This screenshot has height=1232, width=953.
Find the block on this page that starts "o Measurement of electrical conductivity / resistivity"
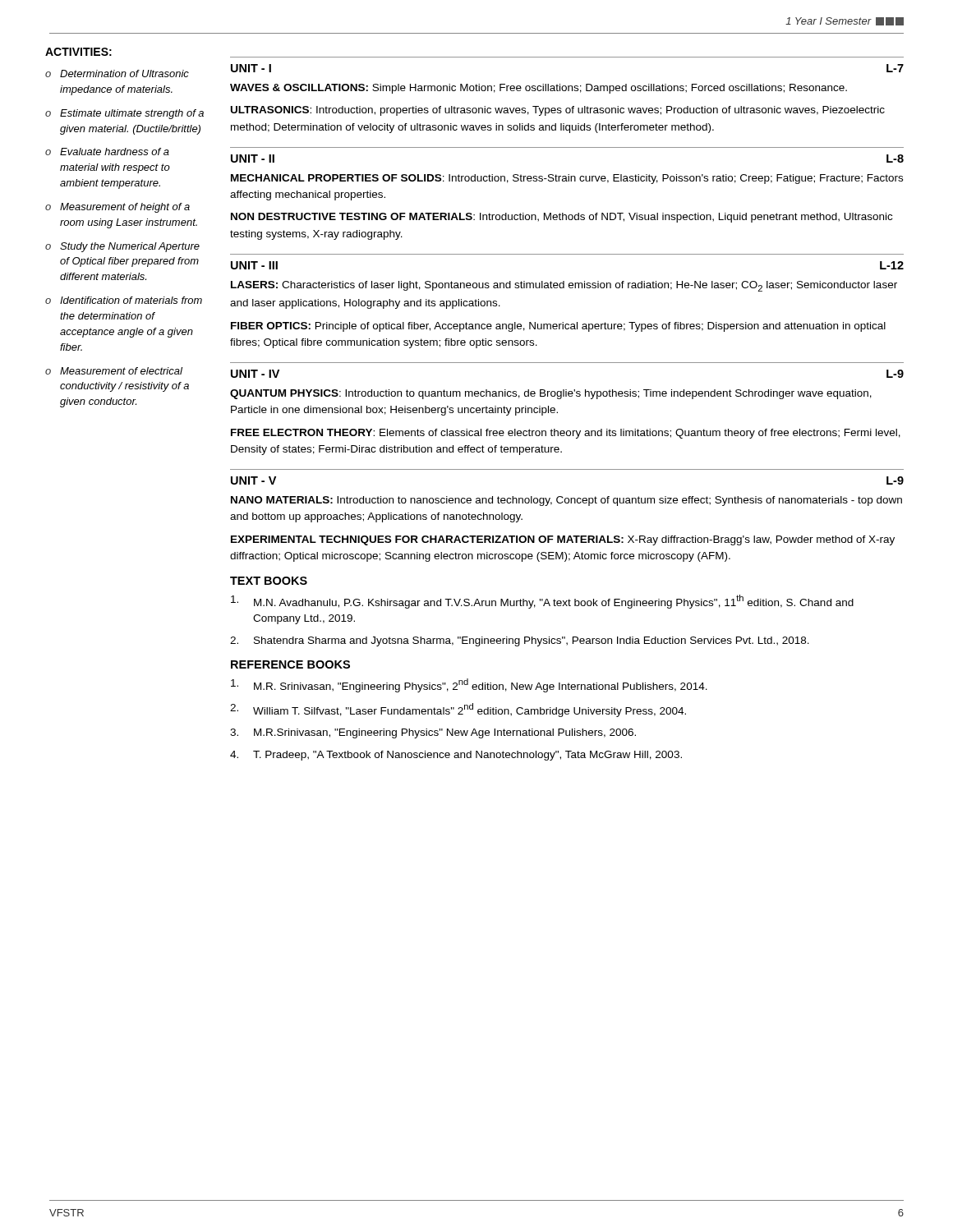point(125,387)
